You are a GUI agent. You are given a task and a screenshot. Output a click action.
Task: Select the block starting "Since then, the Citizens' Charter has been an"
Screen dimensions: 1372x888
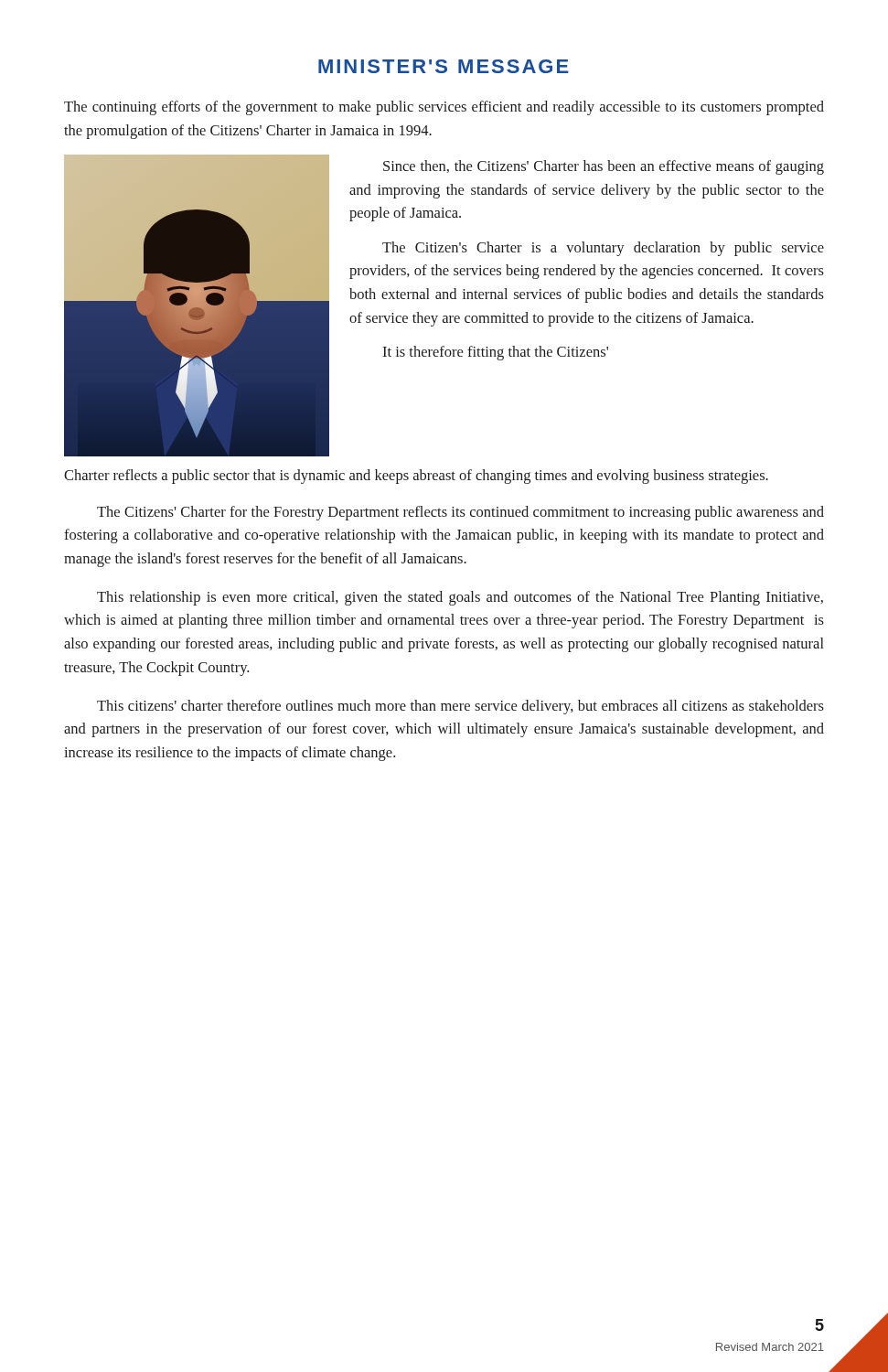444,259
